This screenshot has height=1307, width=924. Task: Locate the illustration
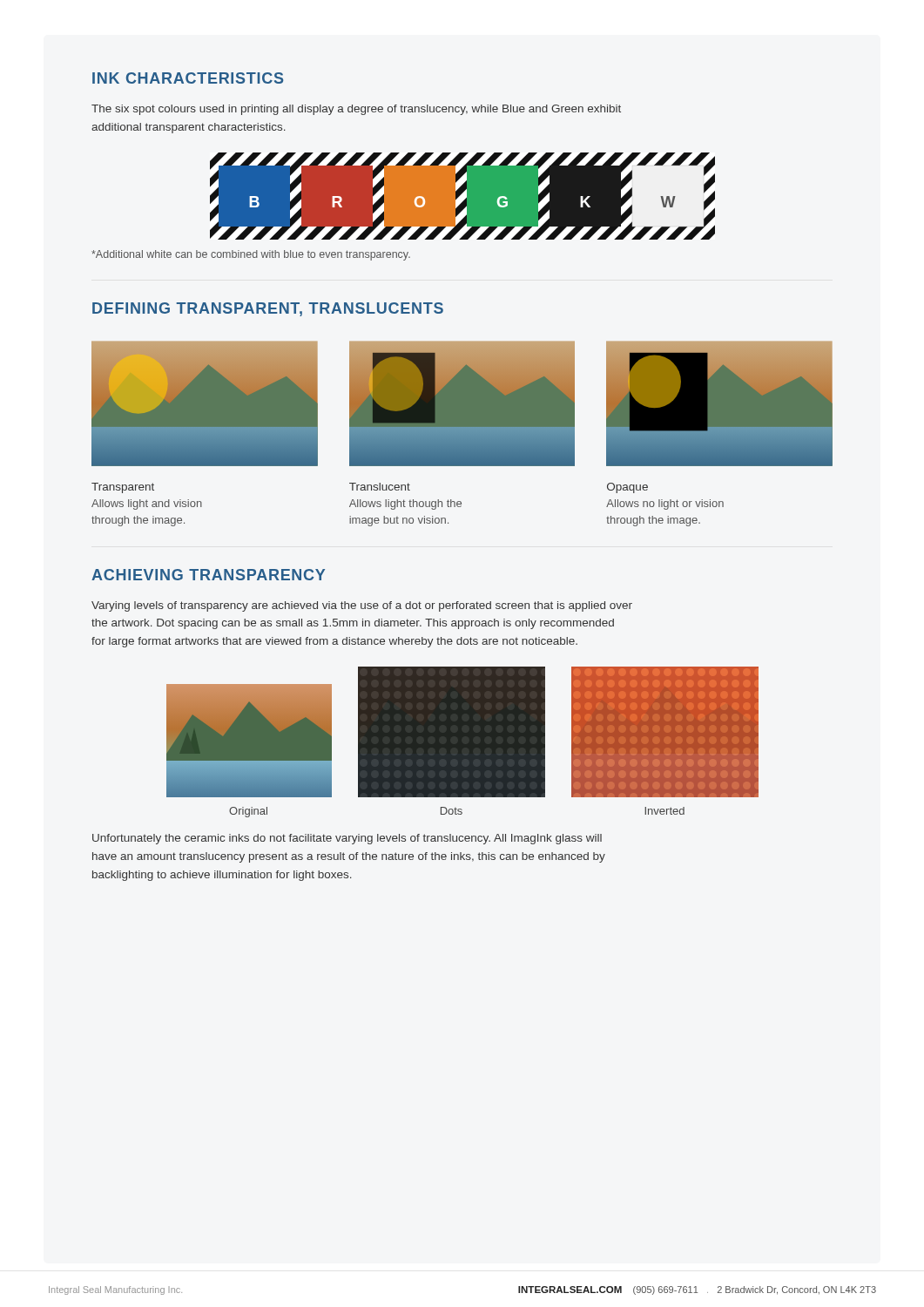(462, 196)
